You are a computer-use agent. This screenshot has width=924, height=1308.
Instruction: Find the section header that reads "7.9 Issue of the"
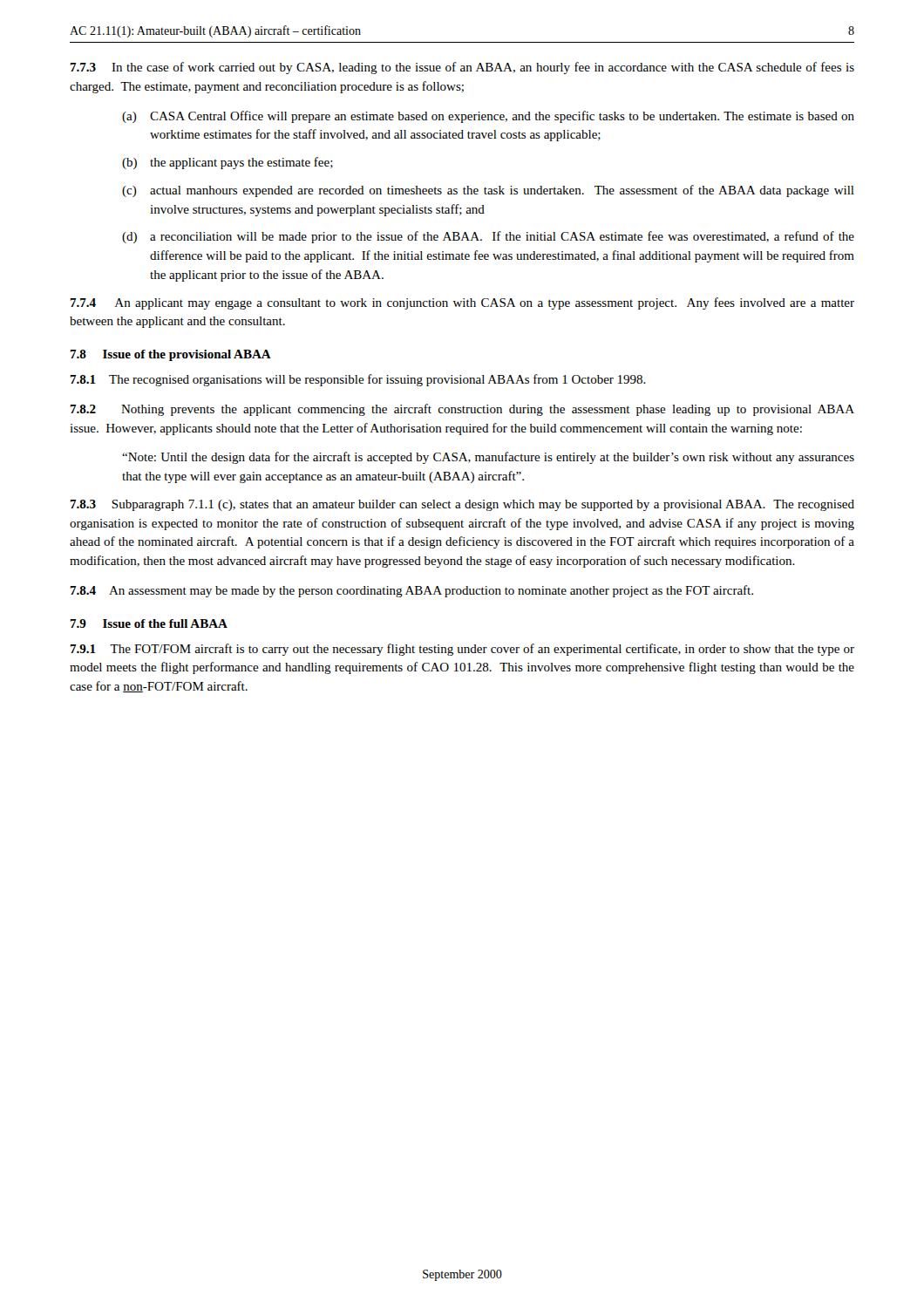[149, 623]
